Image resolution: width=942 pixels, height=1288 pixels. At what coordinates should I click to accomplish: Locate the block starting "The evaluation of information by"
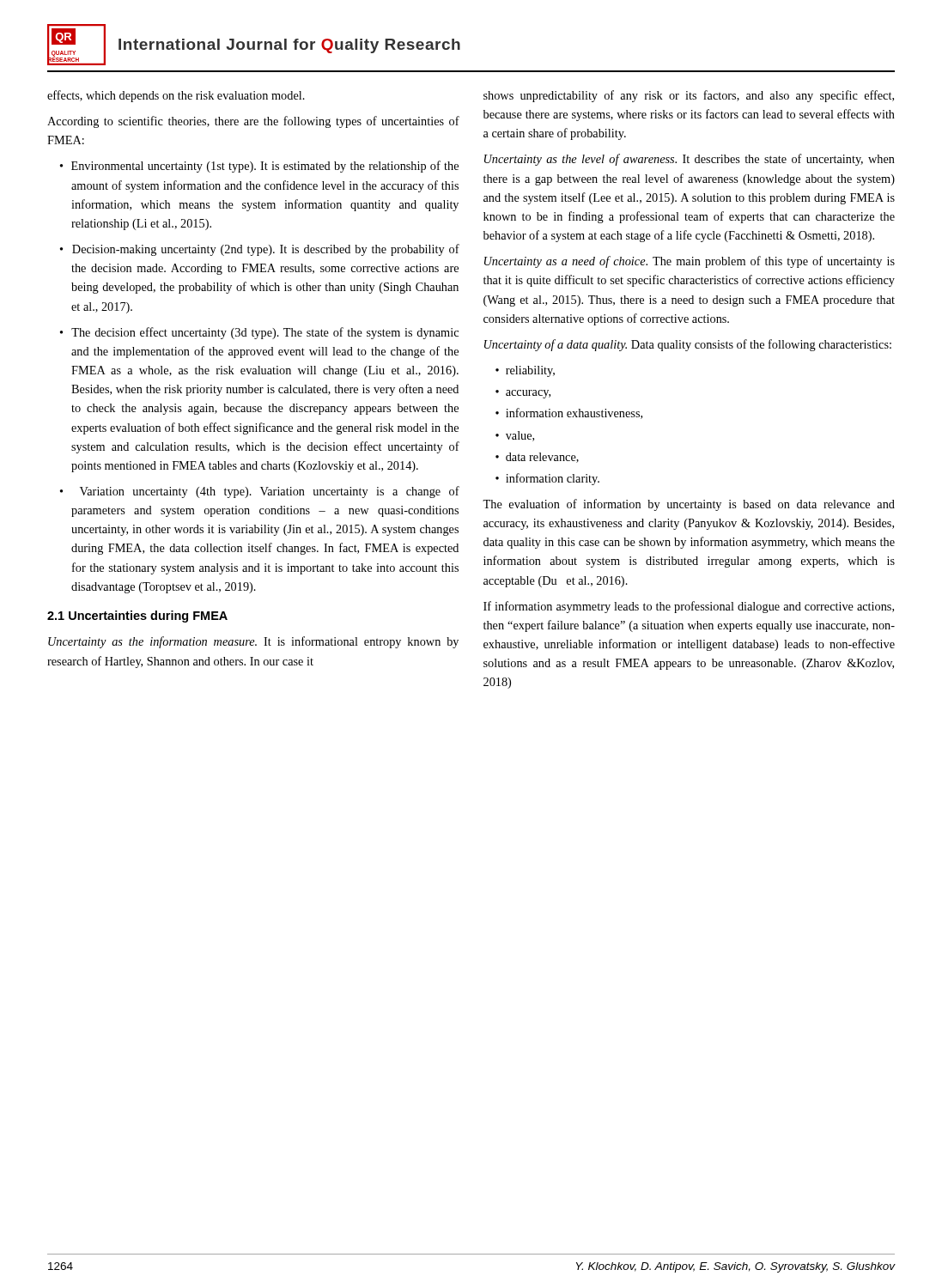point(689,542)
